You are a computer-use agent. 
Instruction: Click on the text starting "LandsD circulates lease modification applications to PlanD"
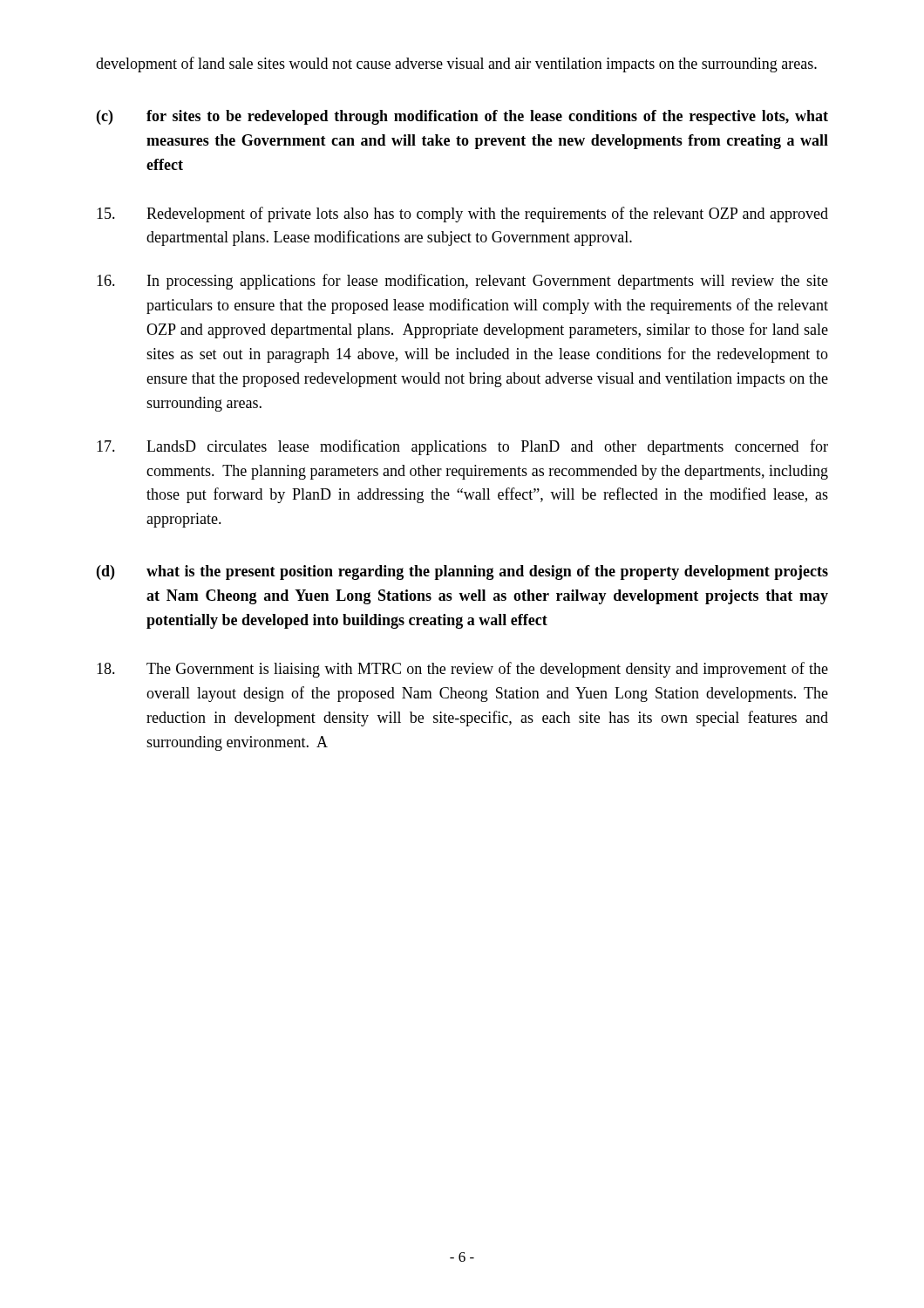(462, 484)
